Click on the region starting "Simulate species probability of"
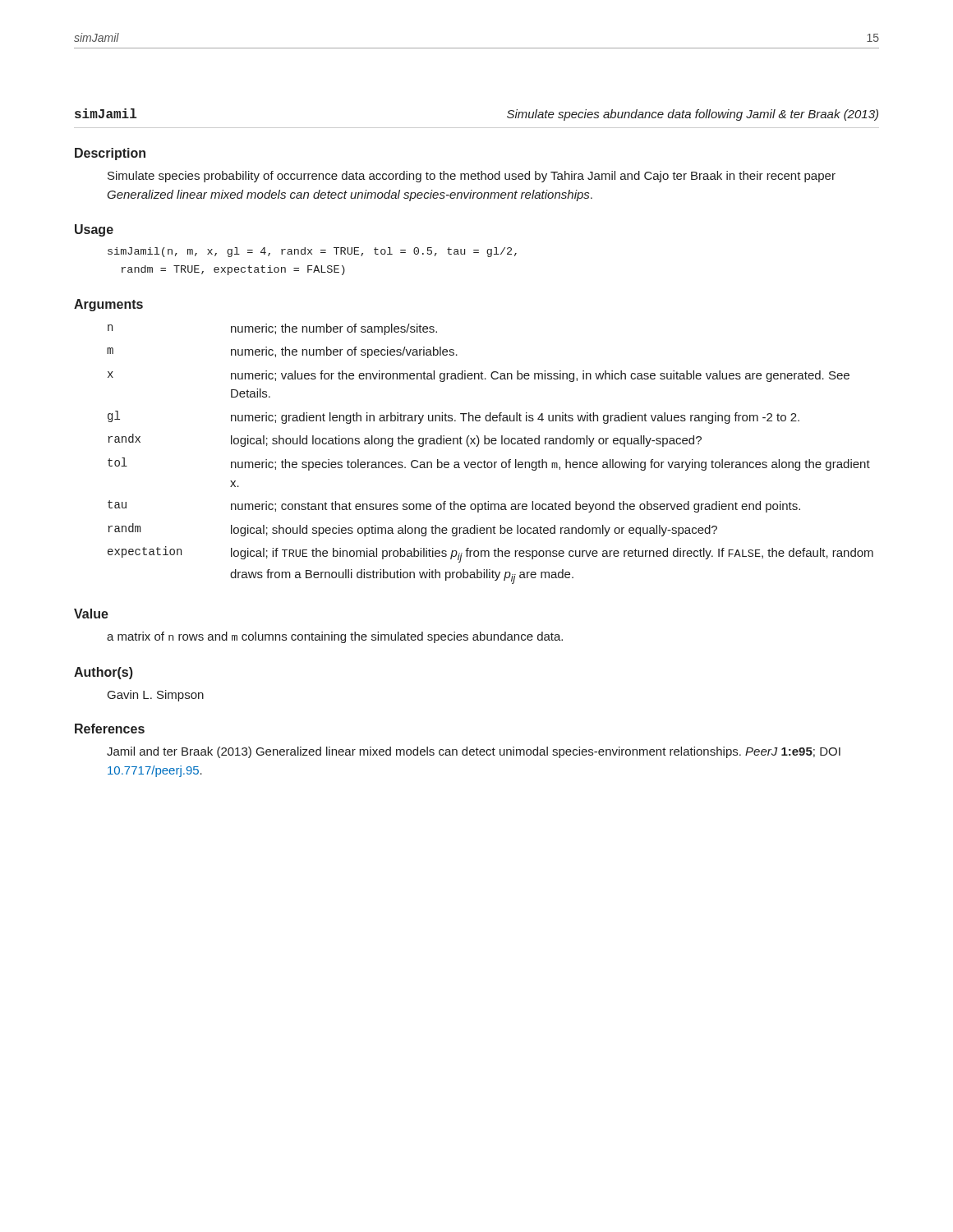 471,185
